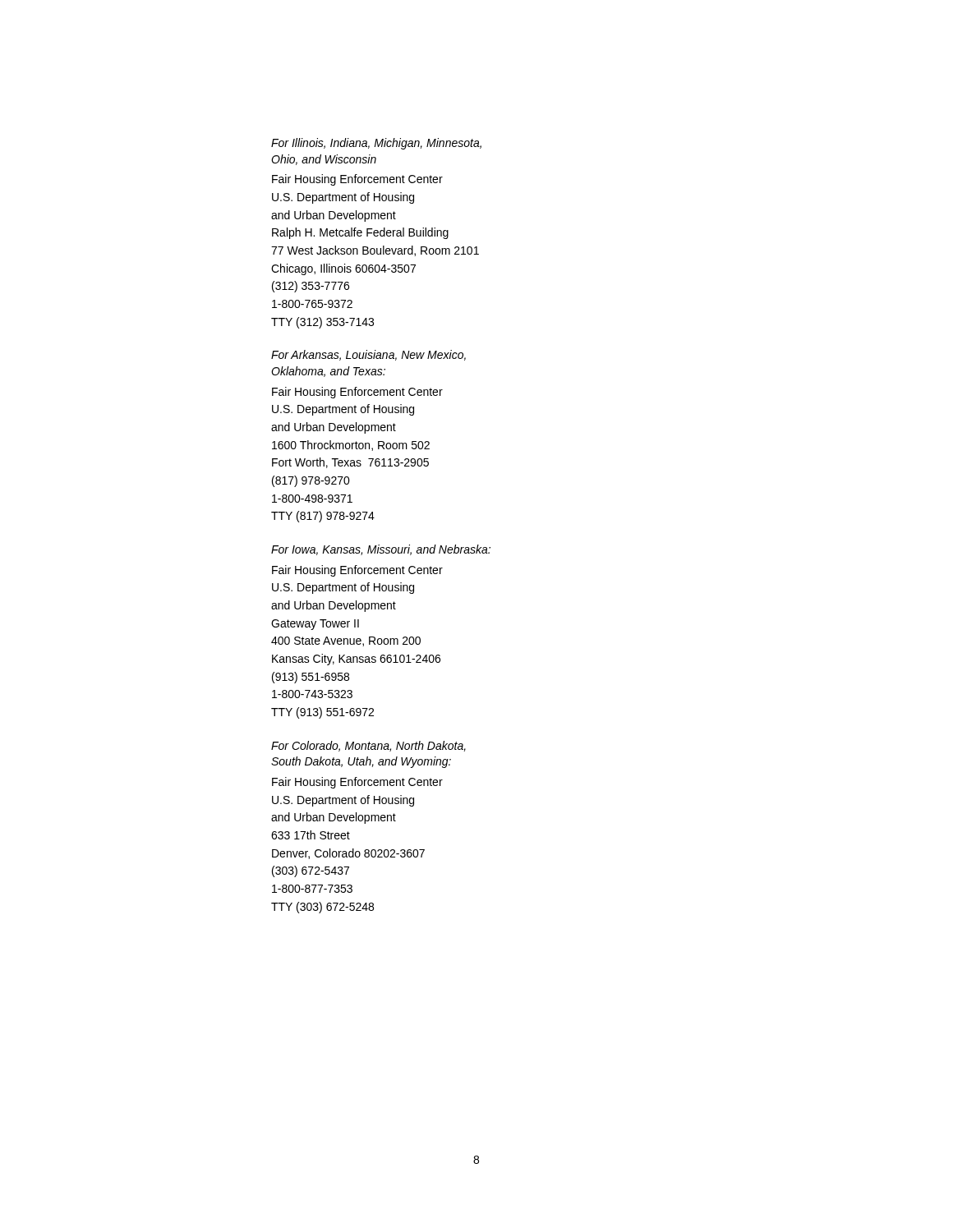Locate the block starting "For Iowa, Kansas, Missouri,"
Viewport: 953px width, 1232px height.
381,550
